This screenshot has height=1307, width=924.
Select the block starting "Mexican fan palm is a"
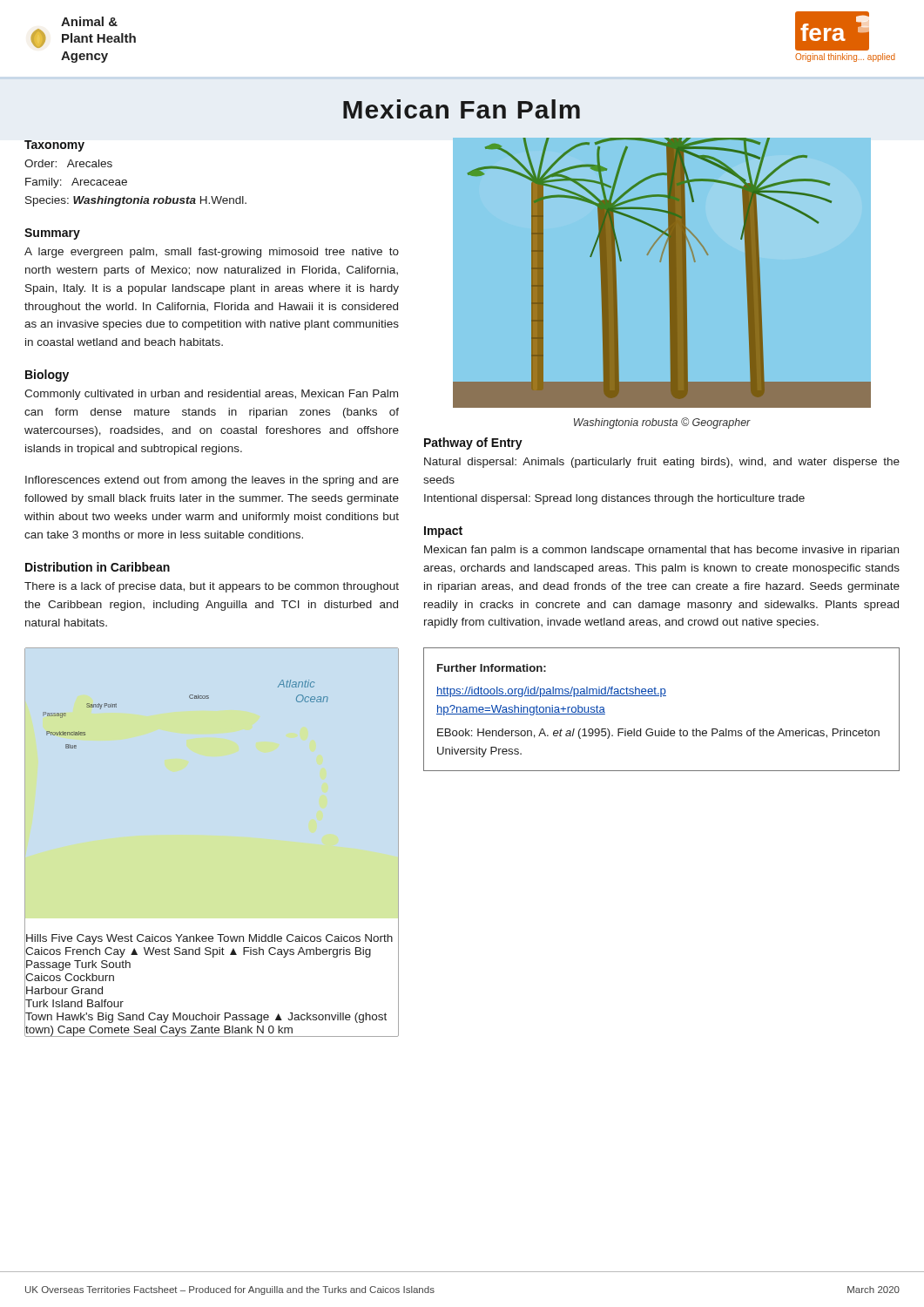point(661,586)
